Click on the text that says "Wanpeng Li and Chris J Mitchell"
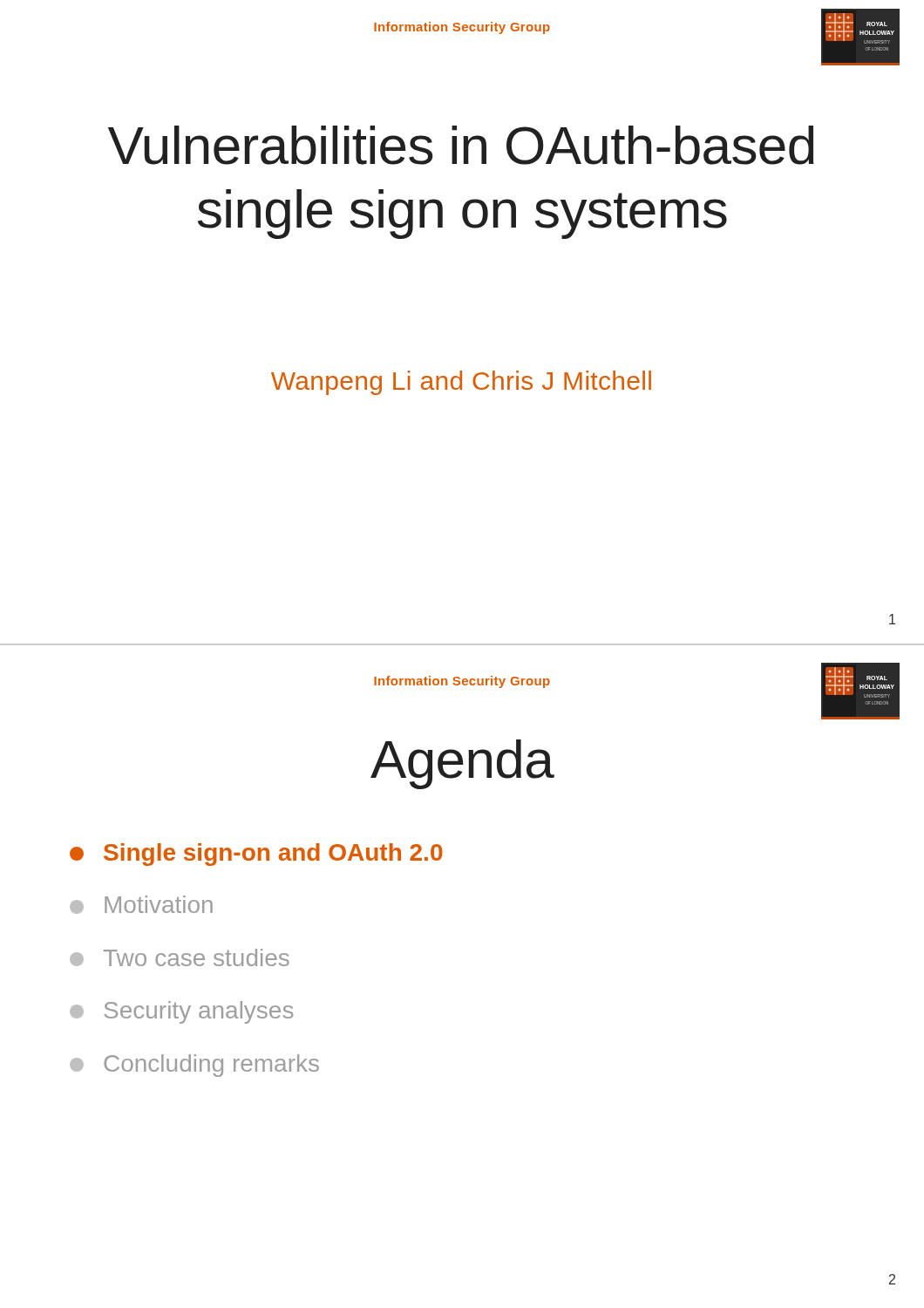The width and height of the screenshot is (924, 1308). (462, 381)
